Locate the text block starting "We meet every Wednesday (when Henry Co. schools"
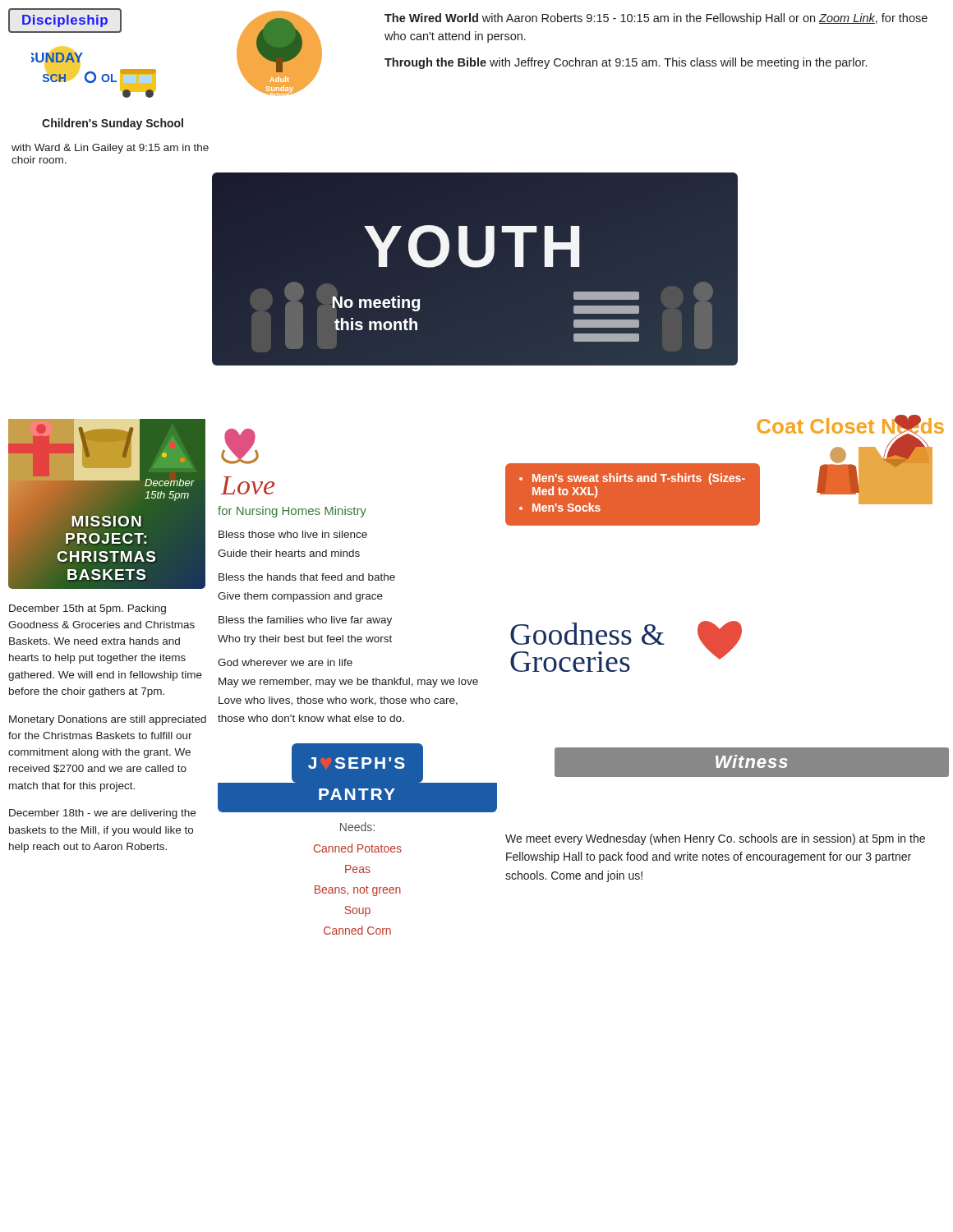 point(725,857)
